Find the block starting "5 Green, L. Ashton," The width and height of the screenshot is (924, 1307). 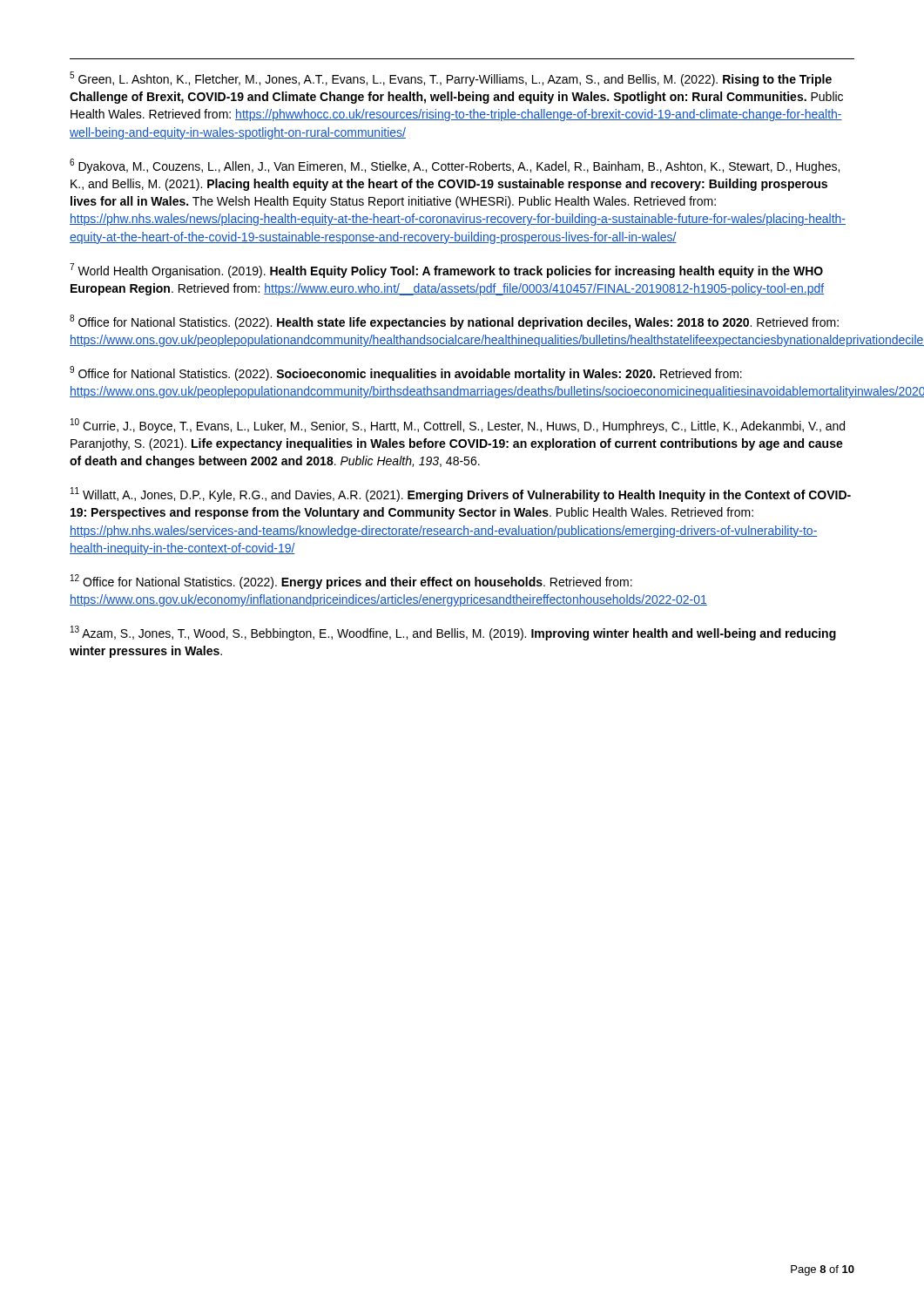[x=462, y=105]
